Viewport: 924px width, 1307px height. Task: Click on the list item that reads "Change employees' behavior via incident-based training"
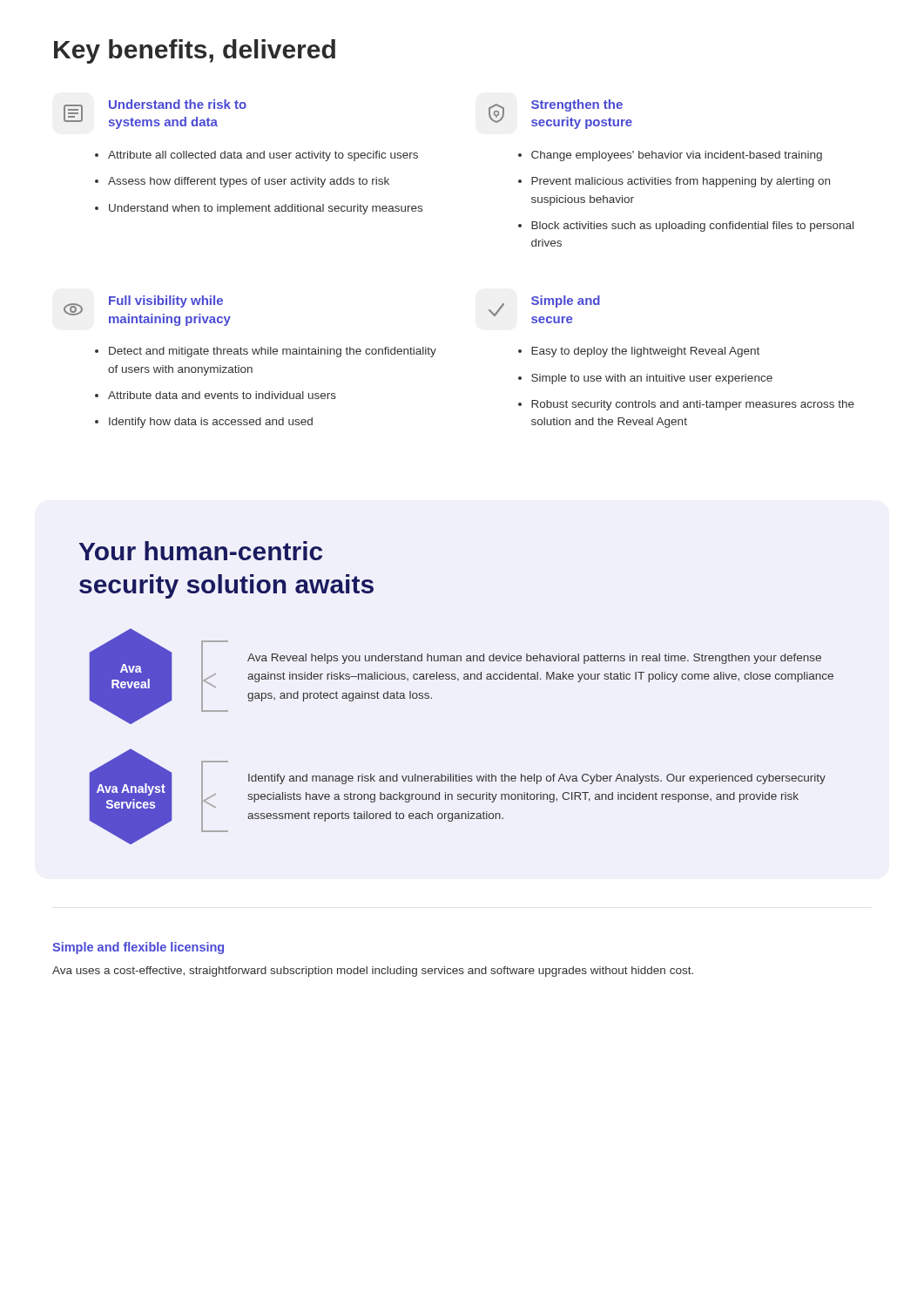click(x=677, y=155)
